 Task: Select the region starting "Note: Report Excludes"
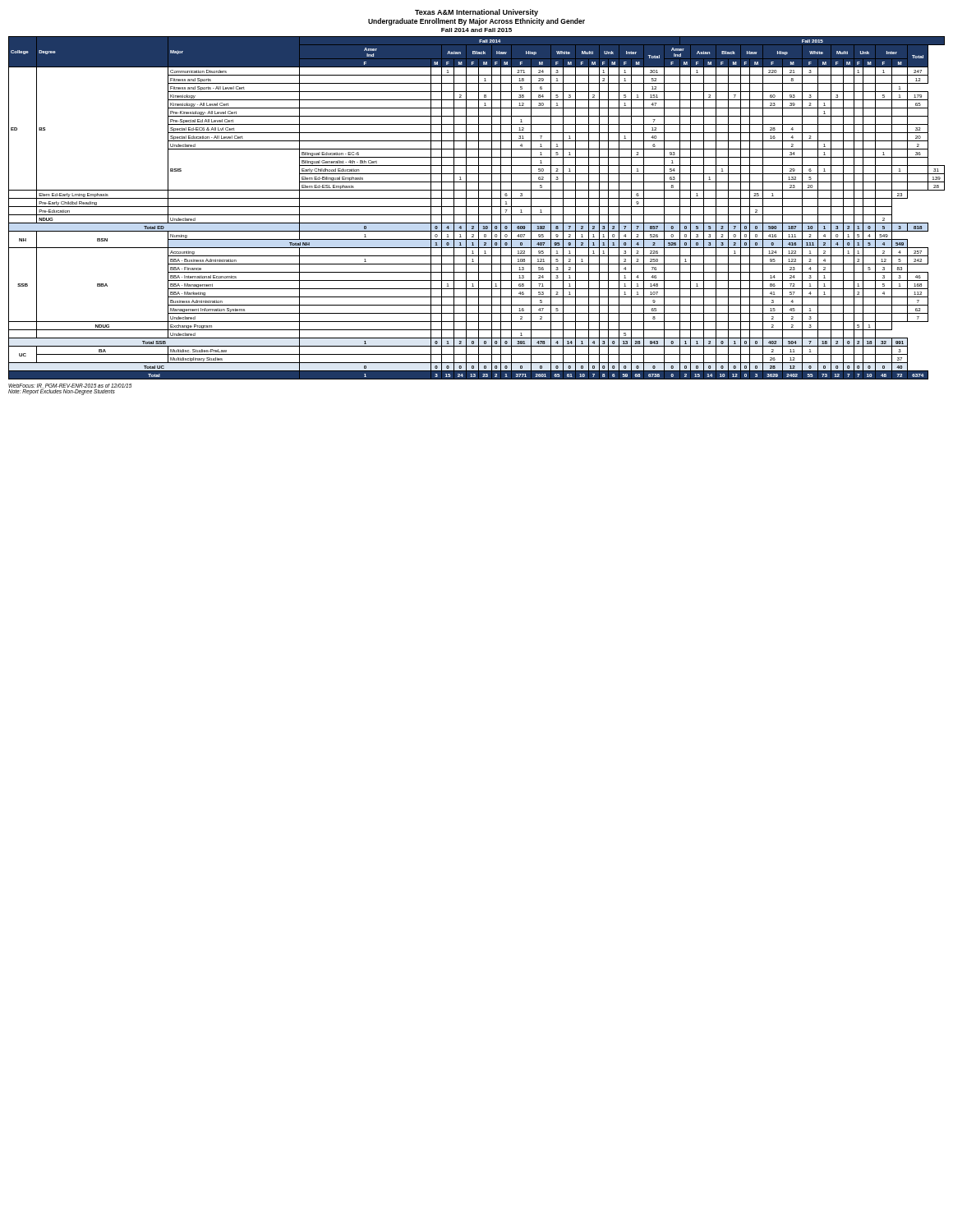[61, 391]
